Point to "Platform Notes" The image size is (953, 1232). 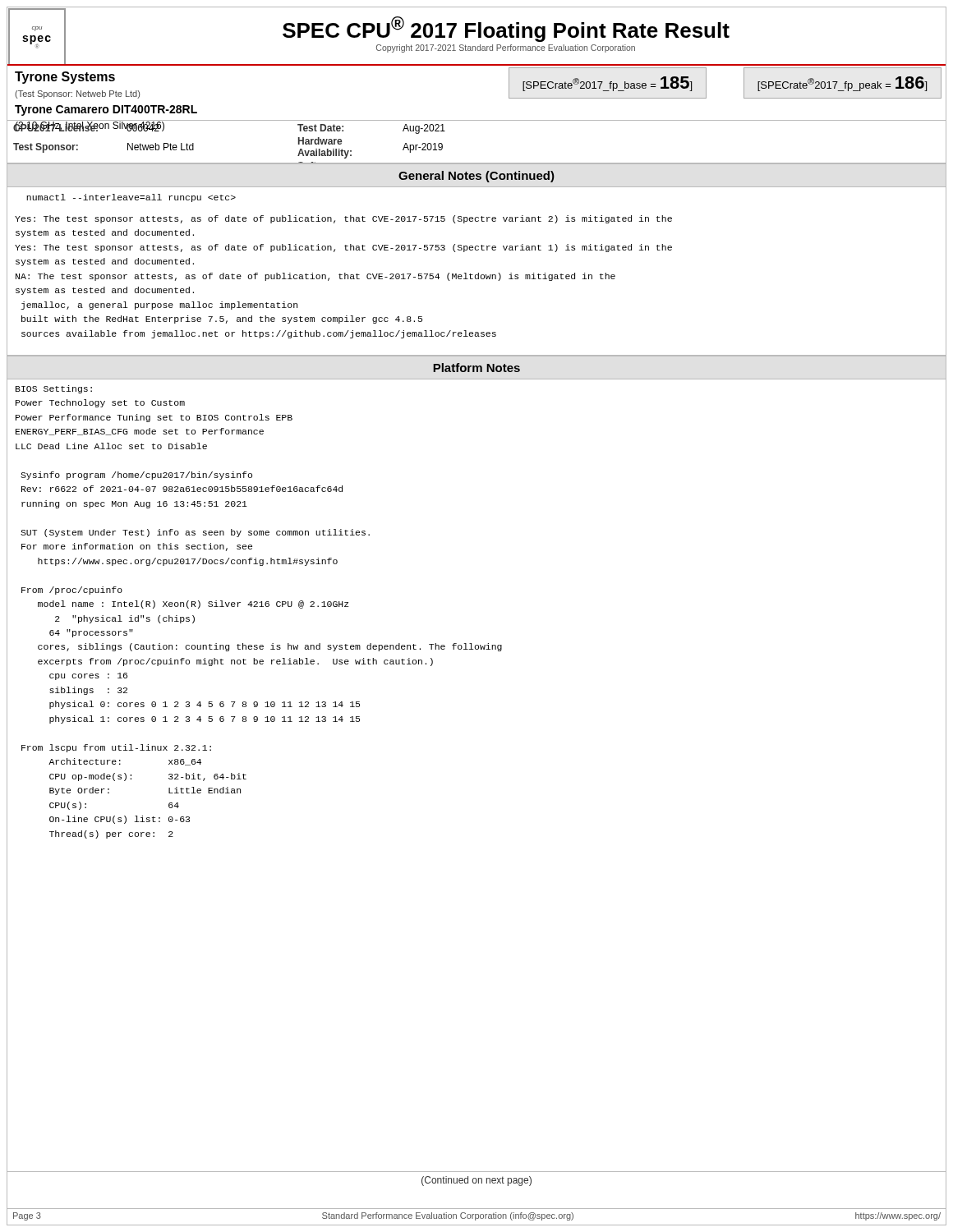tap(476, 368)
